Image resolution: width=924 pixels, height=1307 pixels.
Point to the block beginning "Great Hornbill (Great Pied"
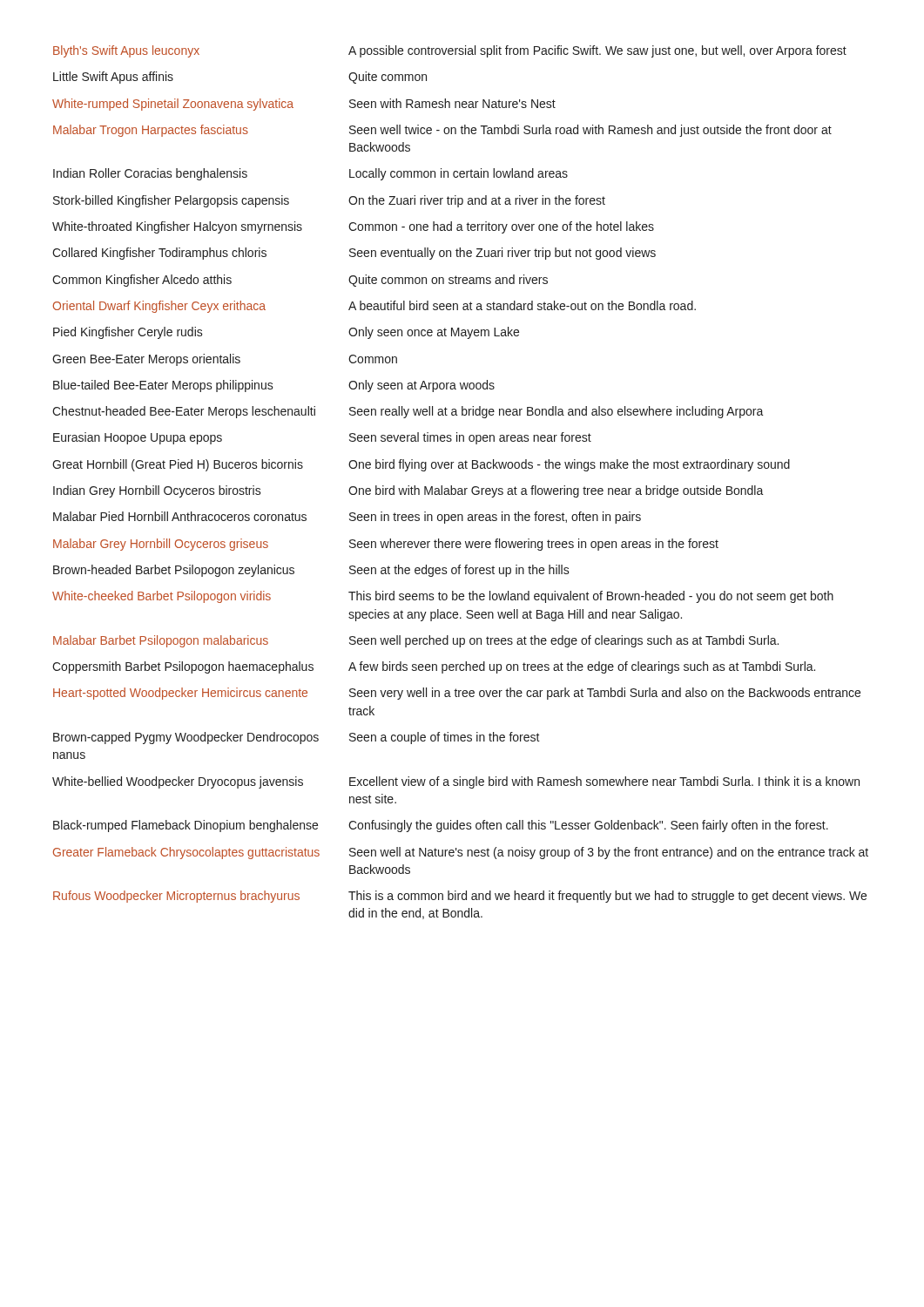(462, 464)
